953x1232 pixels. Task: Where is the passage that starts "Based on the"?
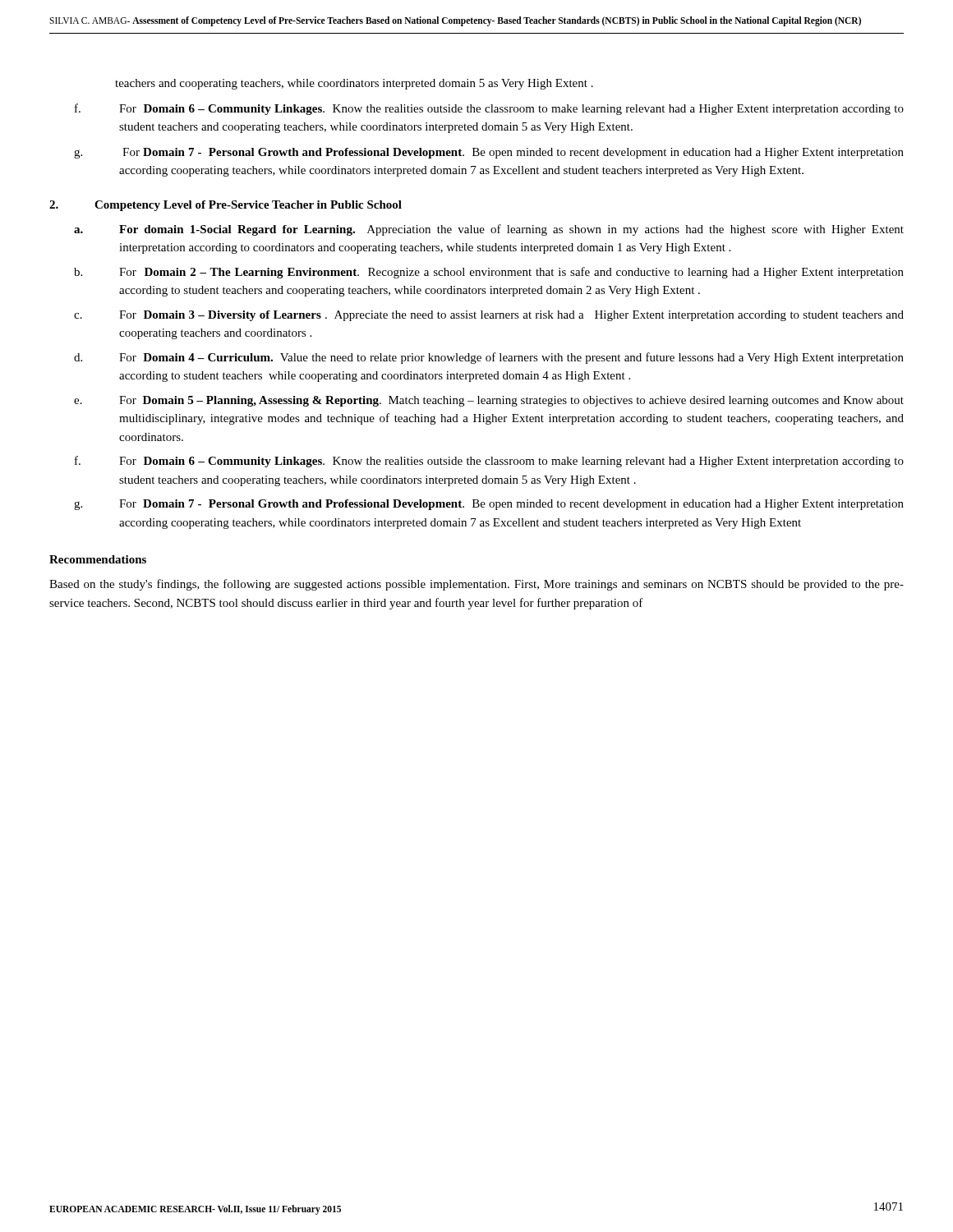(x=476, y=593)
